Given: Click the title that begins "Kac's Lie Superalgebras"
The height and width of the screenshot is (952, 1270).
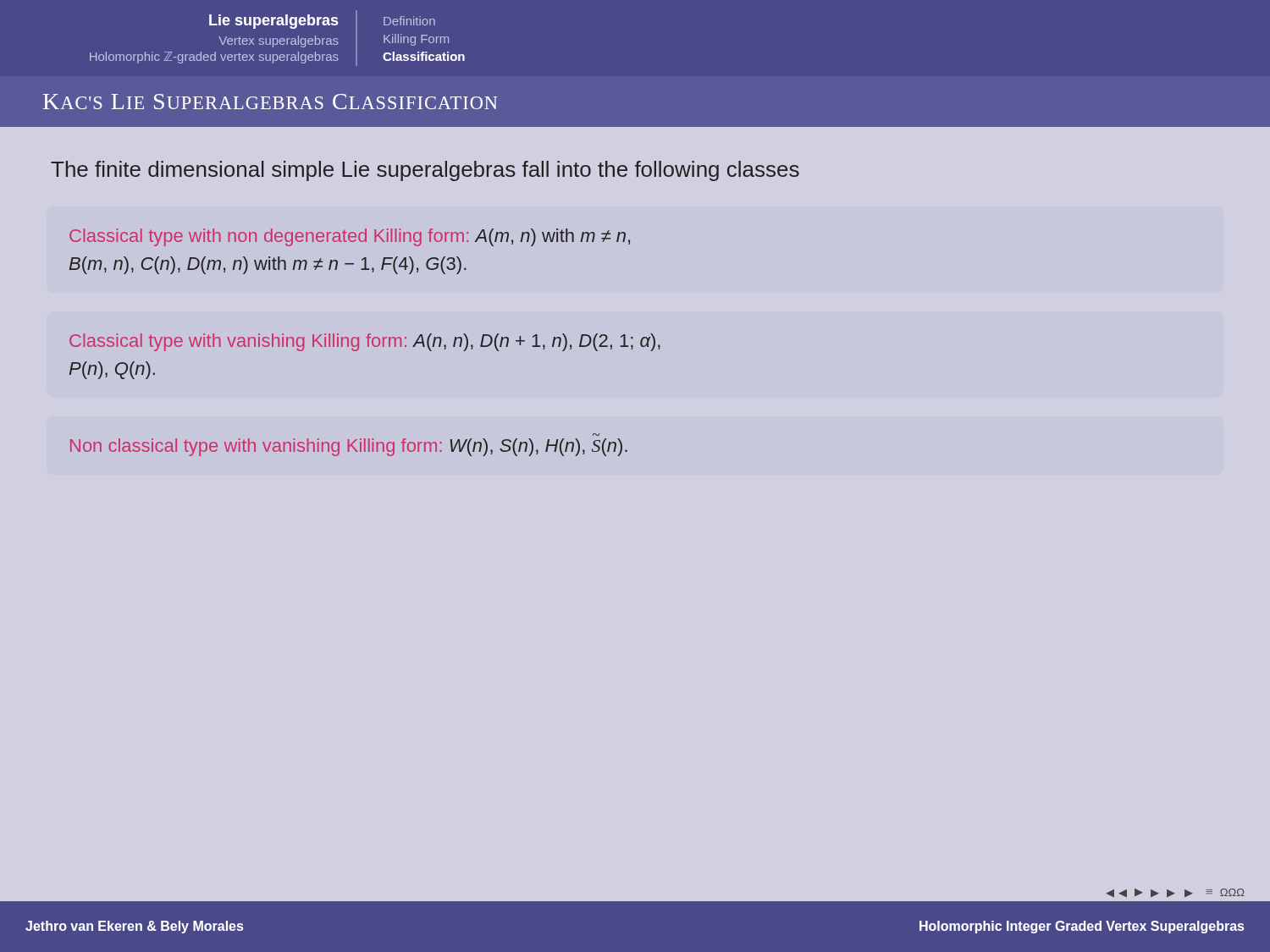Looking at the screenshot, I should point(271,101).
